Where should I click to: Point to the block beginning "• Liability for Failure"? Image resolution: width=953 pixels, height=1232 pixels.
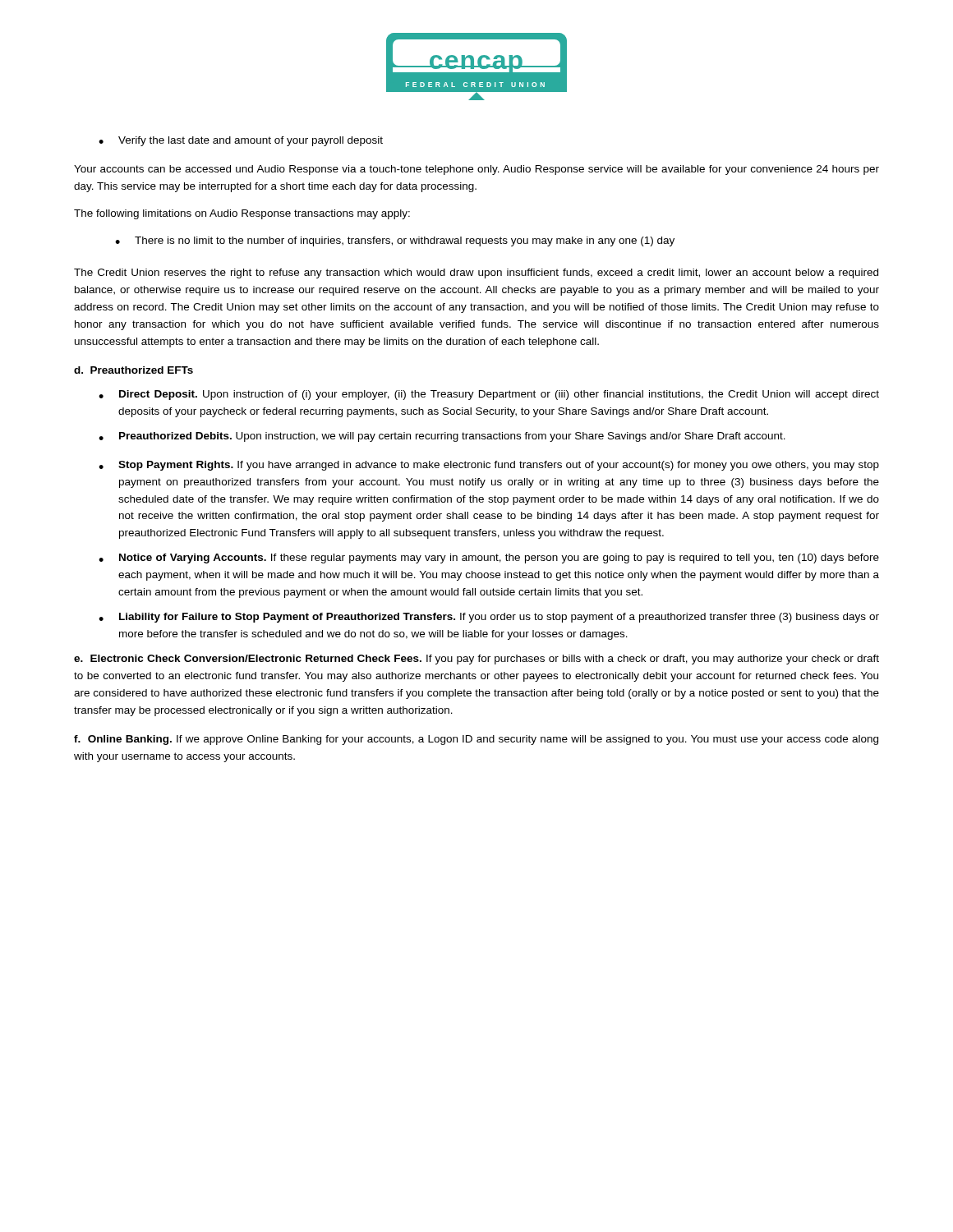489,626
